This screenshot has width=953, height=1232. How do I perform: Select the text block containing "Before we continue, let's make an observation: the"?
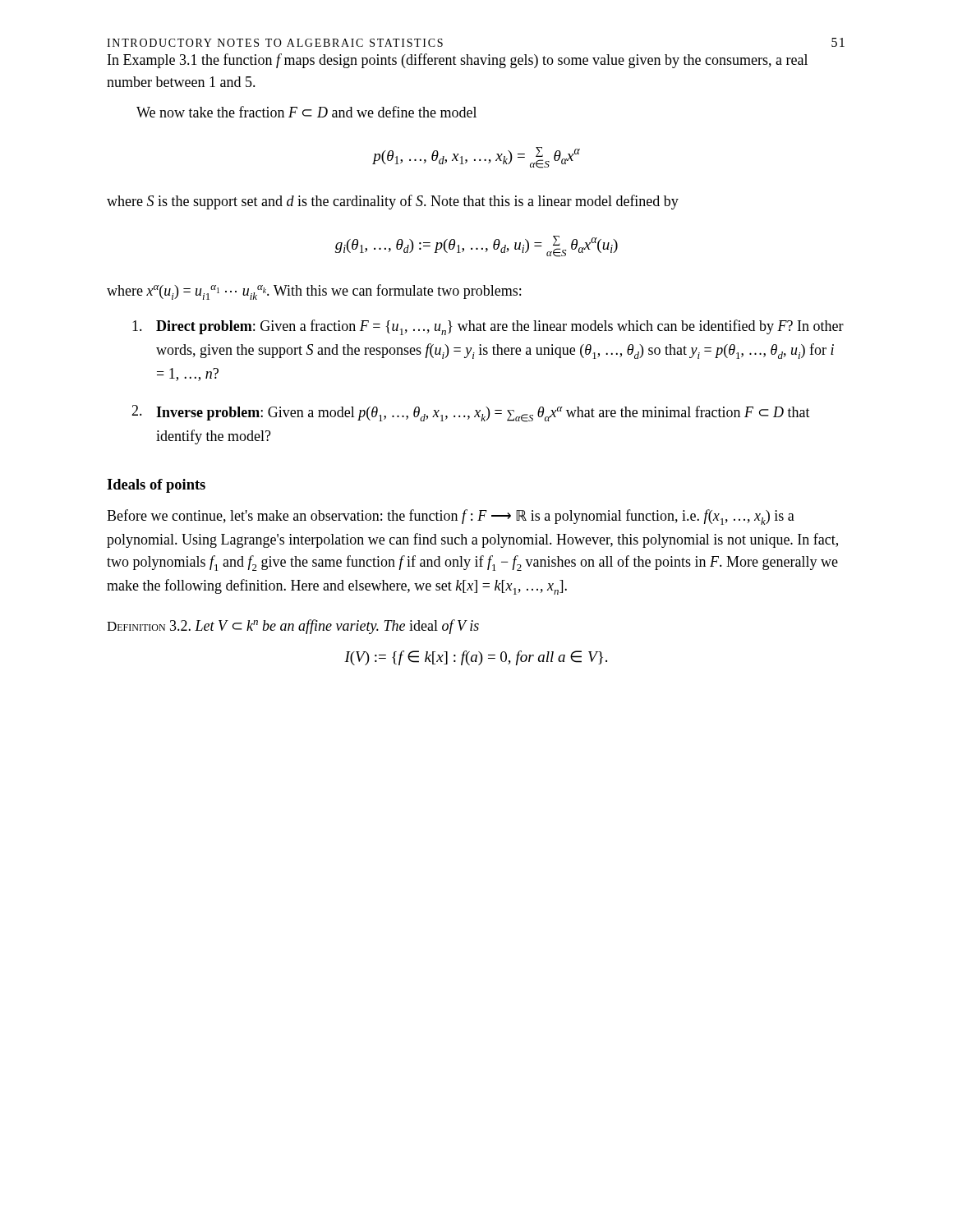coord(473,552)
